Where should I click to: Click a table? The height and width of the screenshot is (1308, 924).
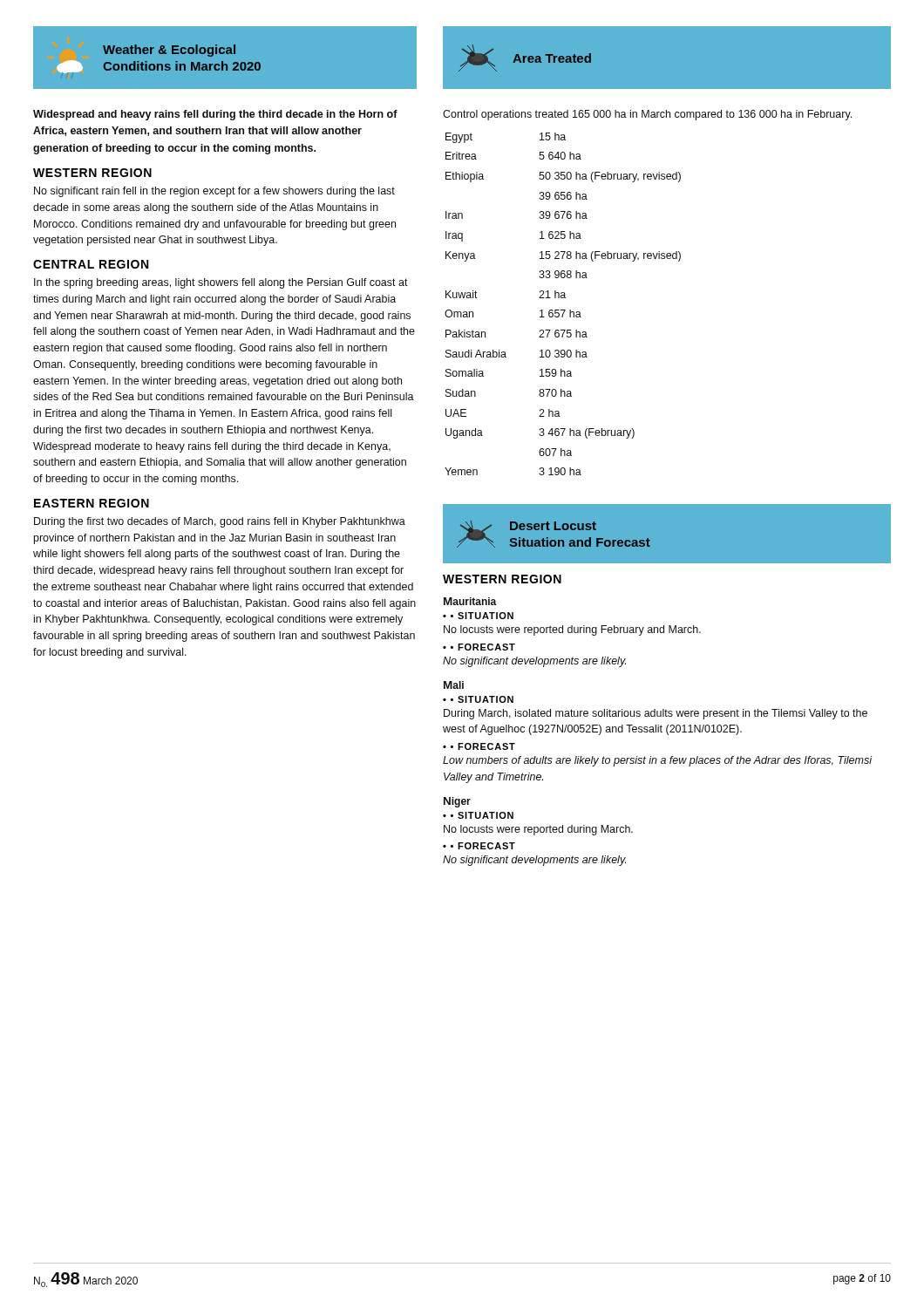(x=667, y=305)
